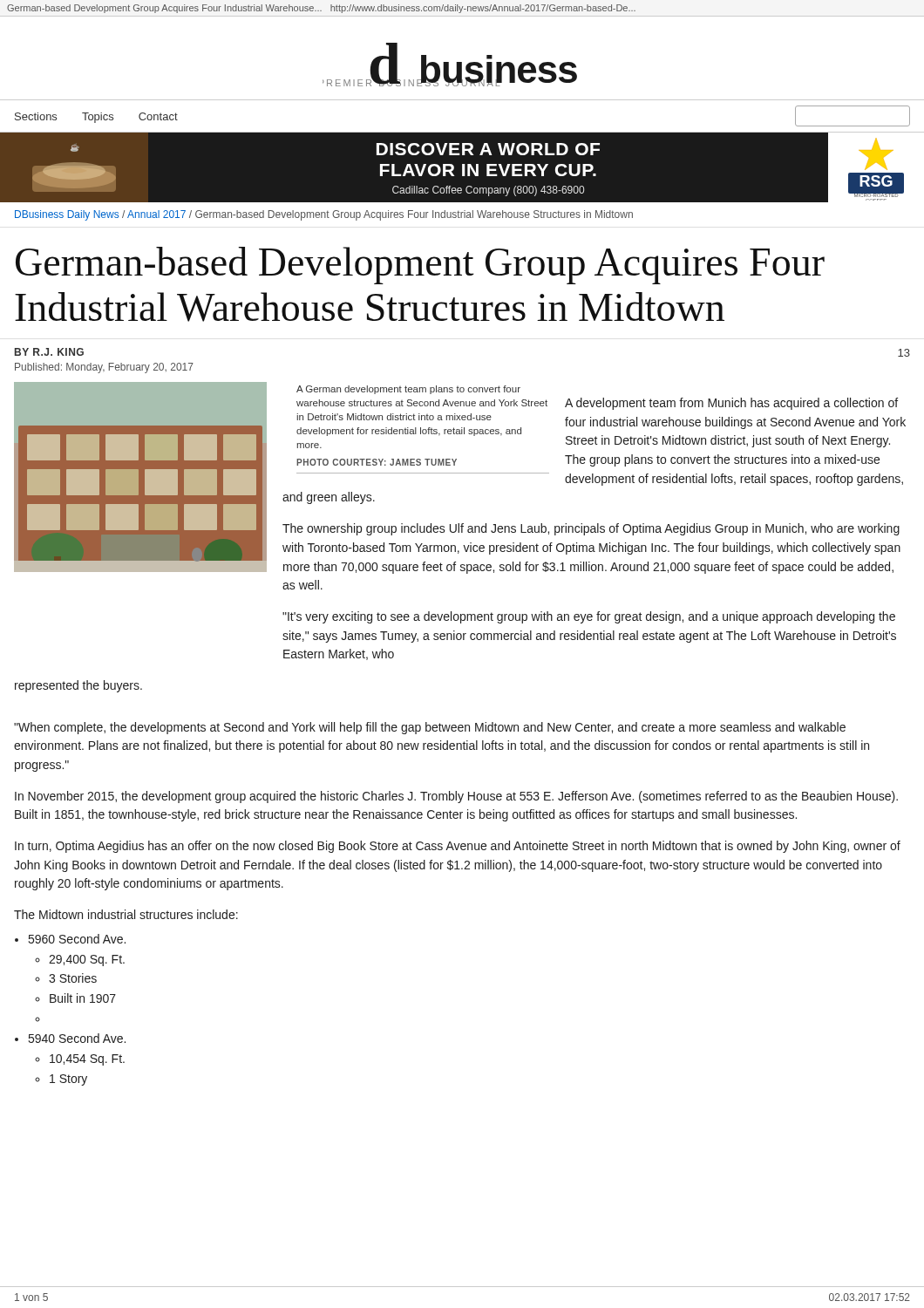Point to the block starting "The Midtown industrial structures include:"
Viewport: 924px width, 1308px height.
(x=126, y=915)
